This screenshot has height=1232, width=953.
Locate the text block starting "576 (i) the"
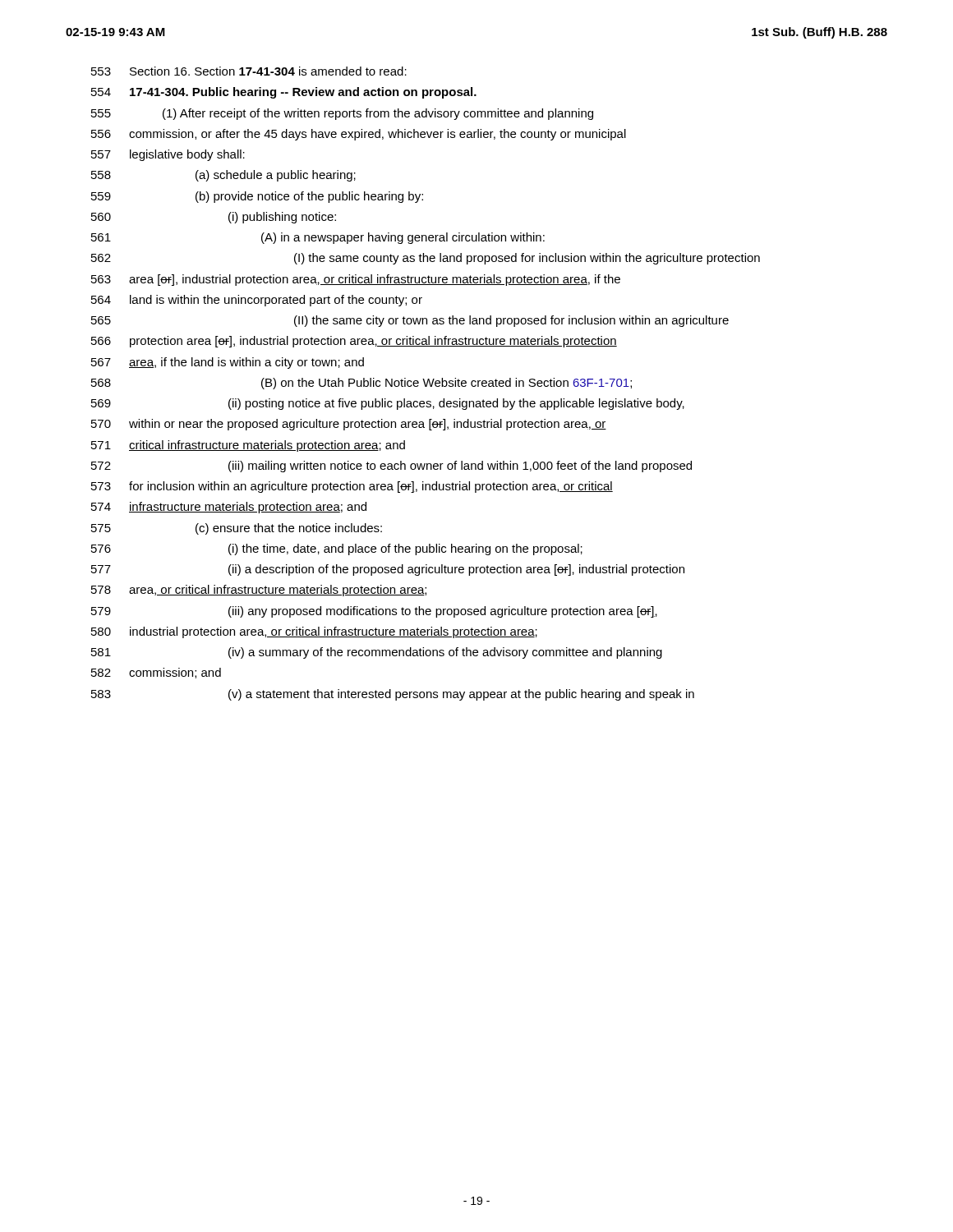[x=476, y=548]
